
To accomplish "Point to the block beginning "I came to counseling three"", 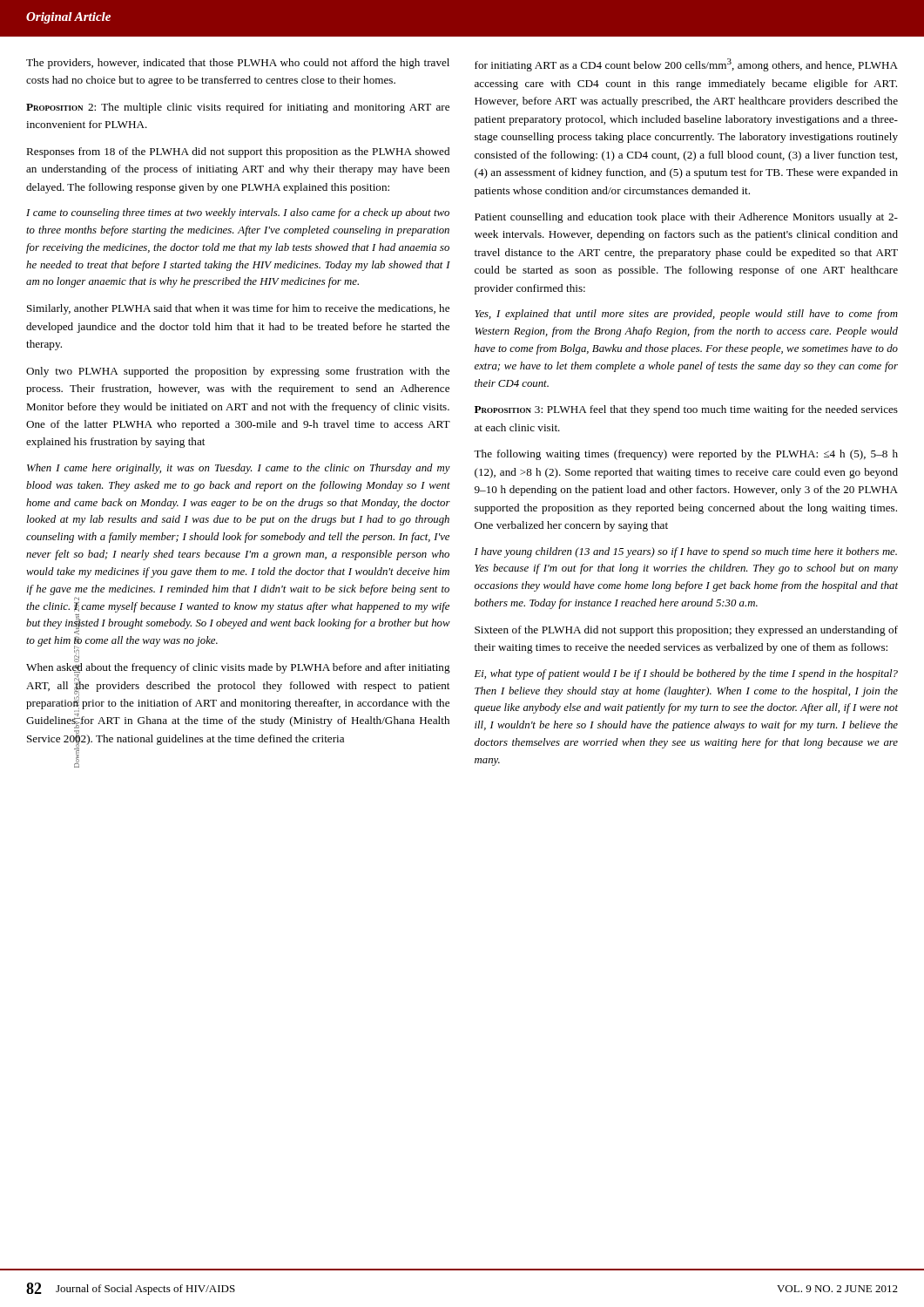I will pos(238,248).
